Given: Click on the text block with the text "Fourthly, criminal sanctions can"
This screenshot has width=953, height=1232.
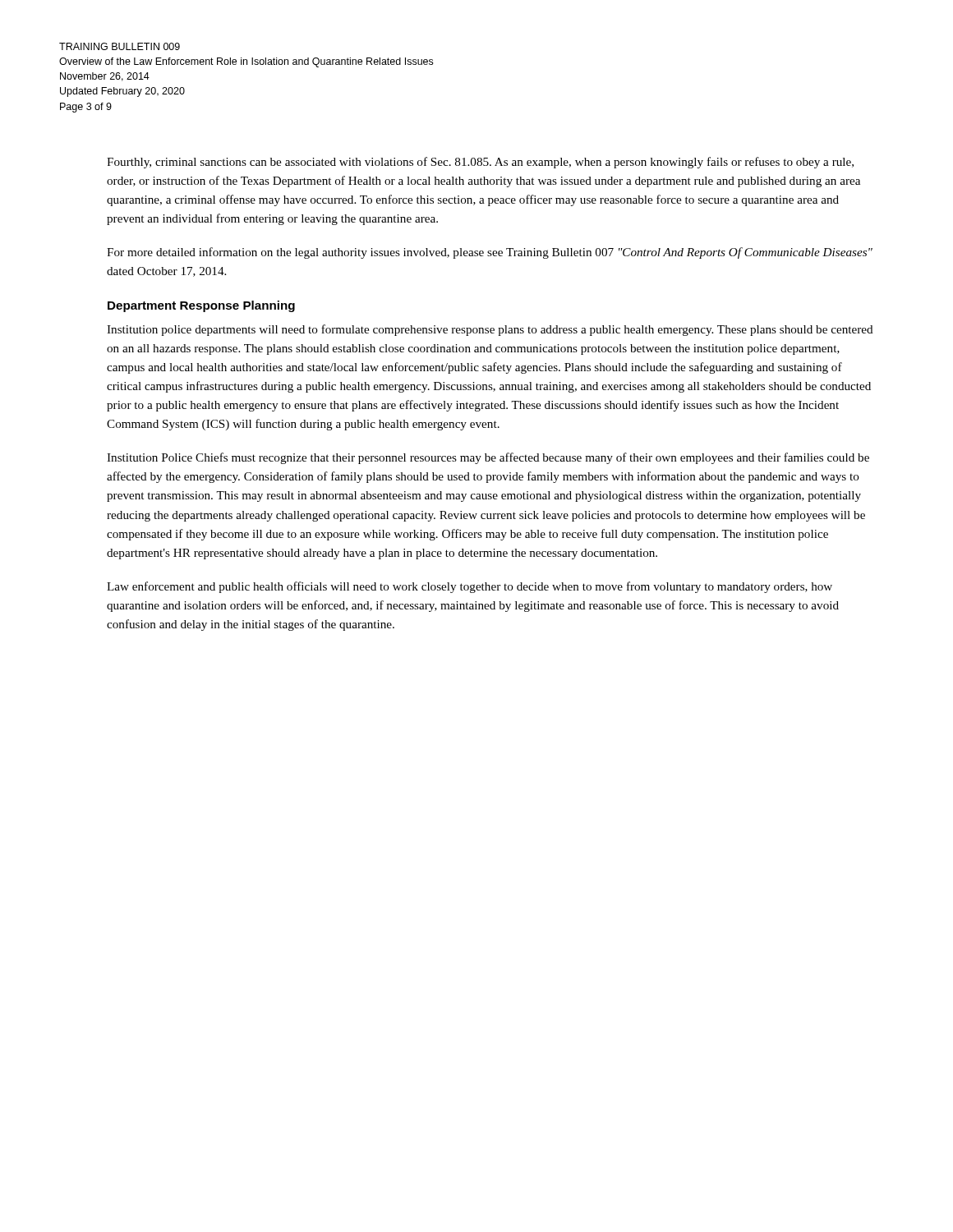Looking at the screenshot, I should 484,190.
